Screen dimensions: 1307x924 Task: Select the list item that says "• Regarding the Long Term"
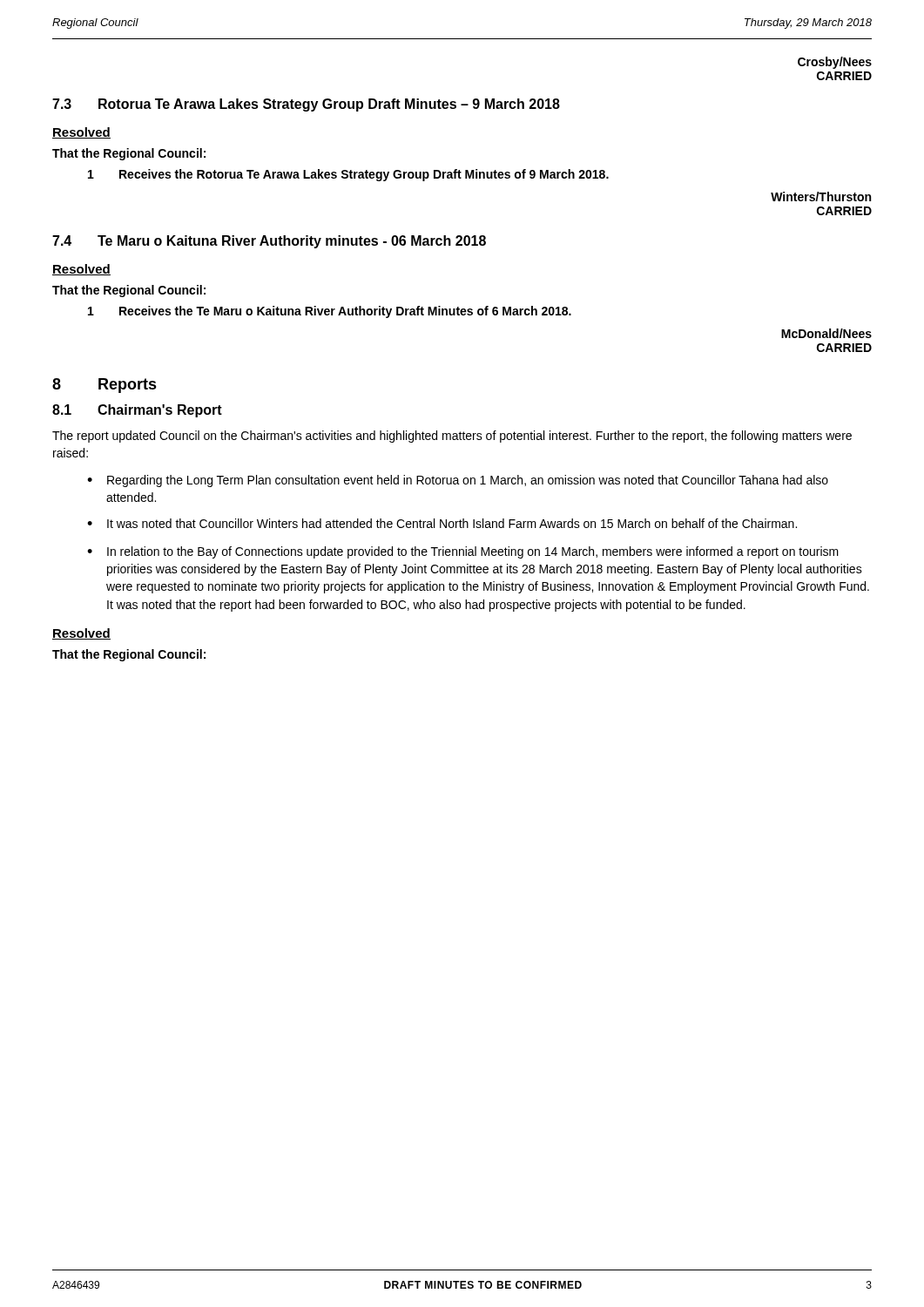(479, 489)
